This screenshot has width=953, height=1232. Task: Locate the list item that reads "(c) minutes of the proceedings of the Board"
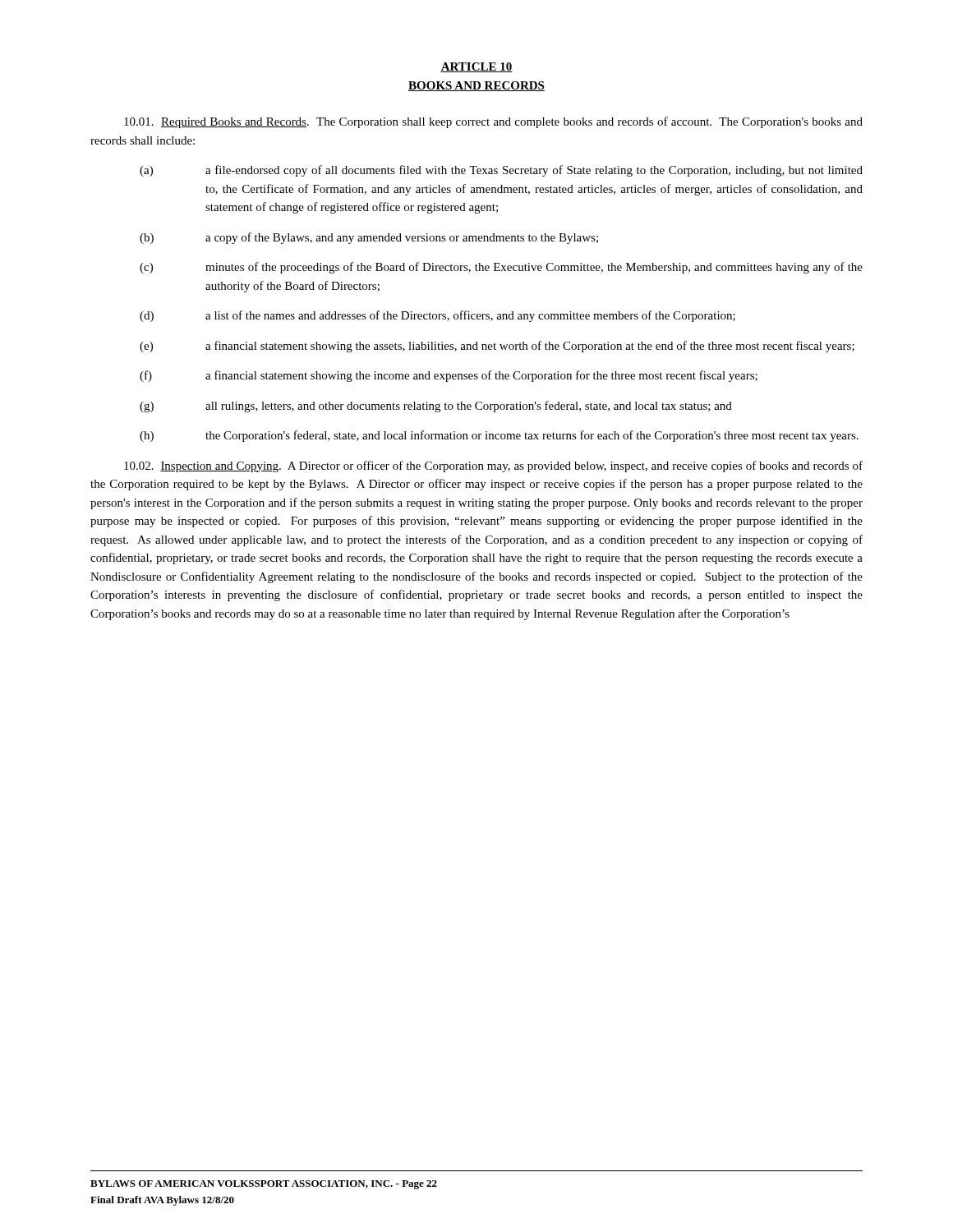pyautogui.click(x=476, y=276)
